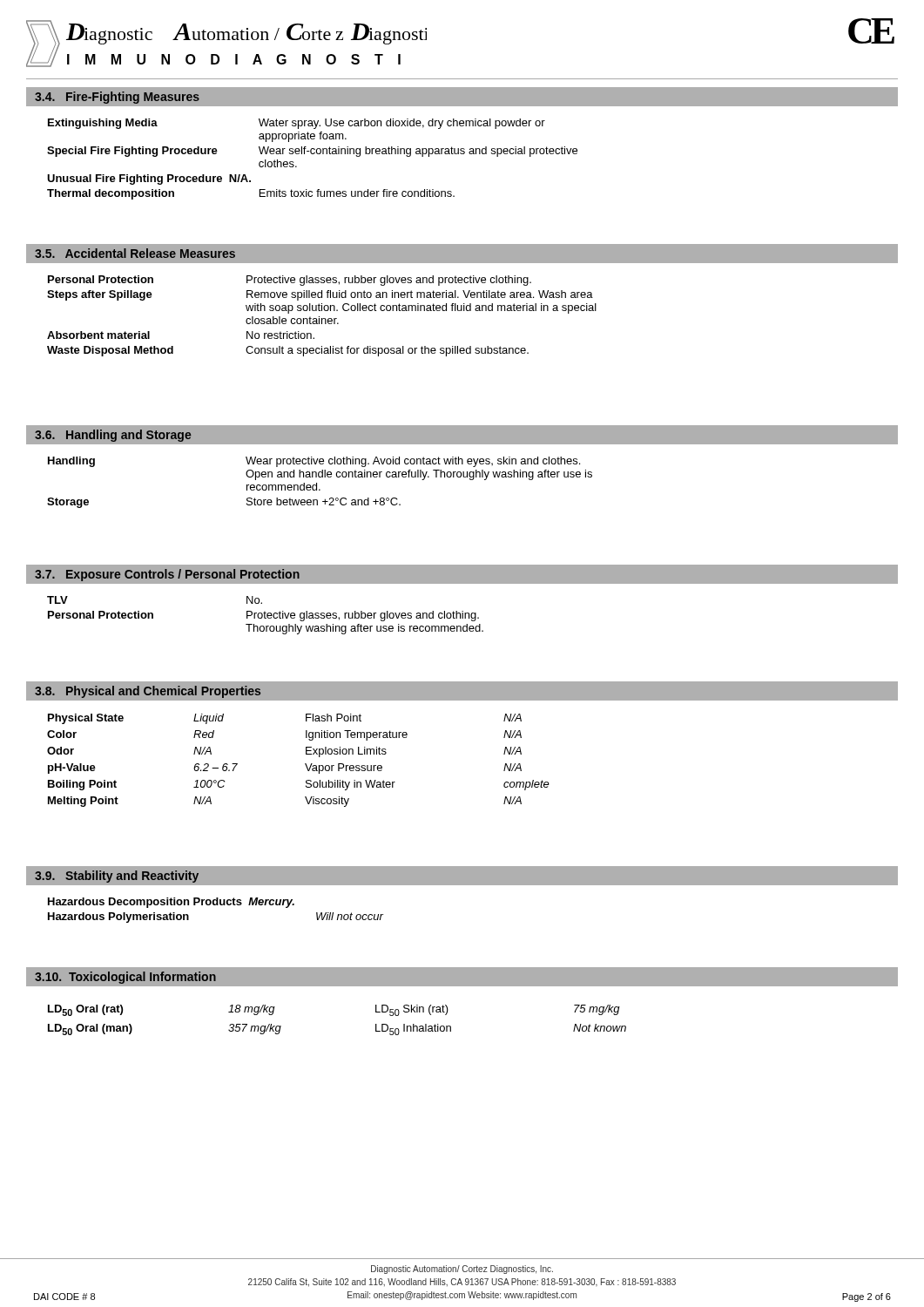
Task: Select the section header containing "3.10. Toxicological Information"
Action: [x=126, y=977]
